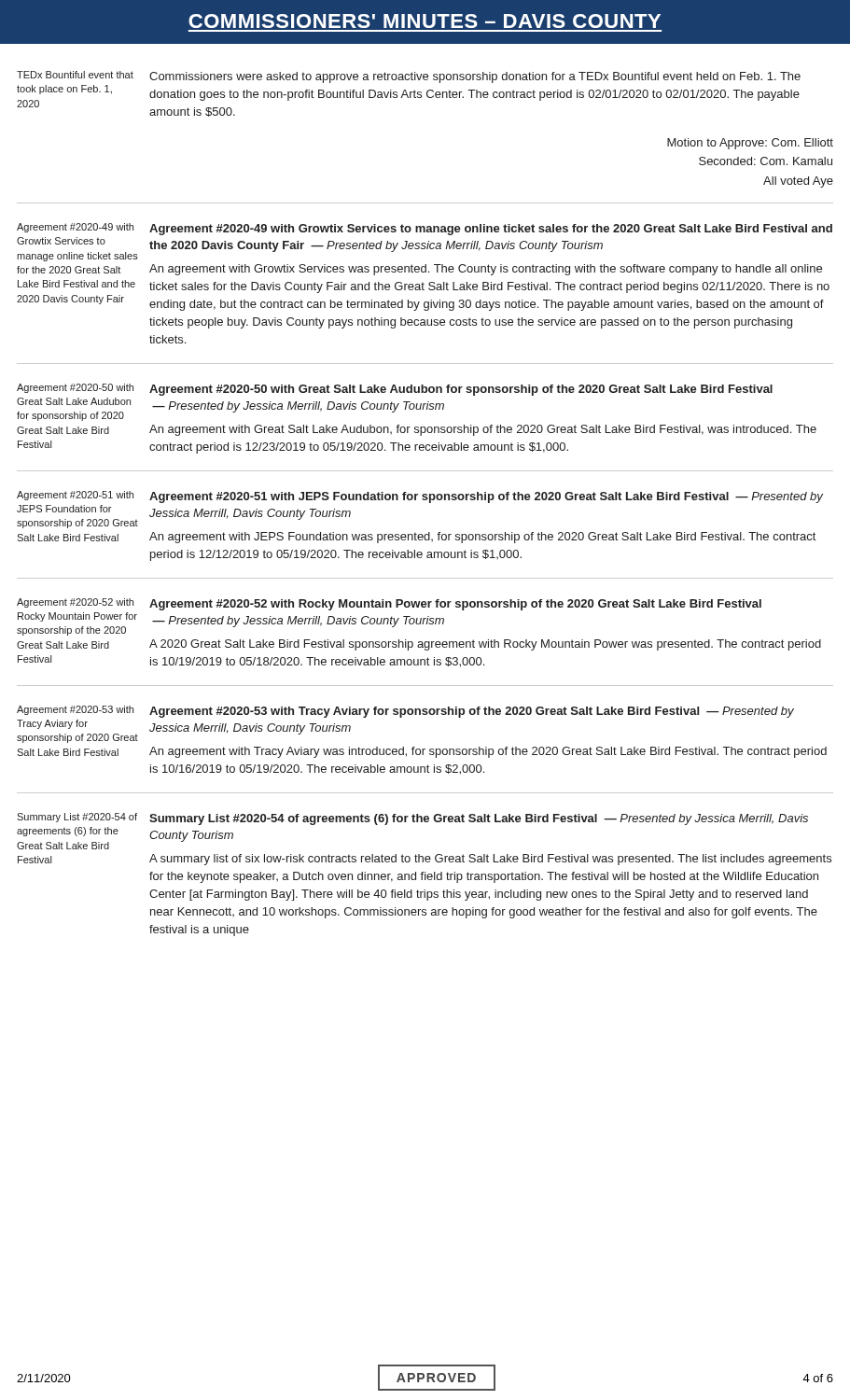
Task: Navigate to the passage starting "TEDx Bountiful event"
Action: (75, 89)
